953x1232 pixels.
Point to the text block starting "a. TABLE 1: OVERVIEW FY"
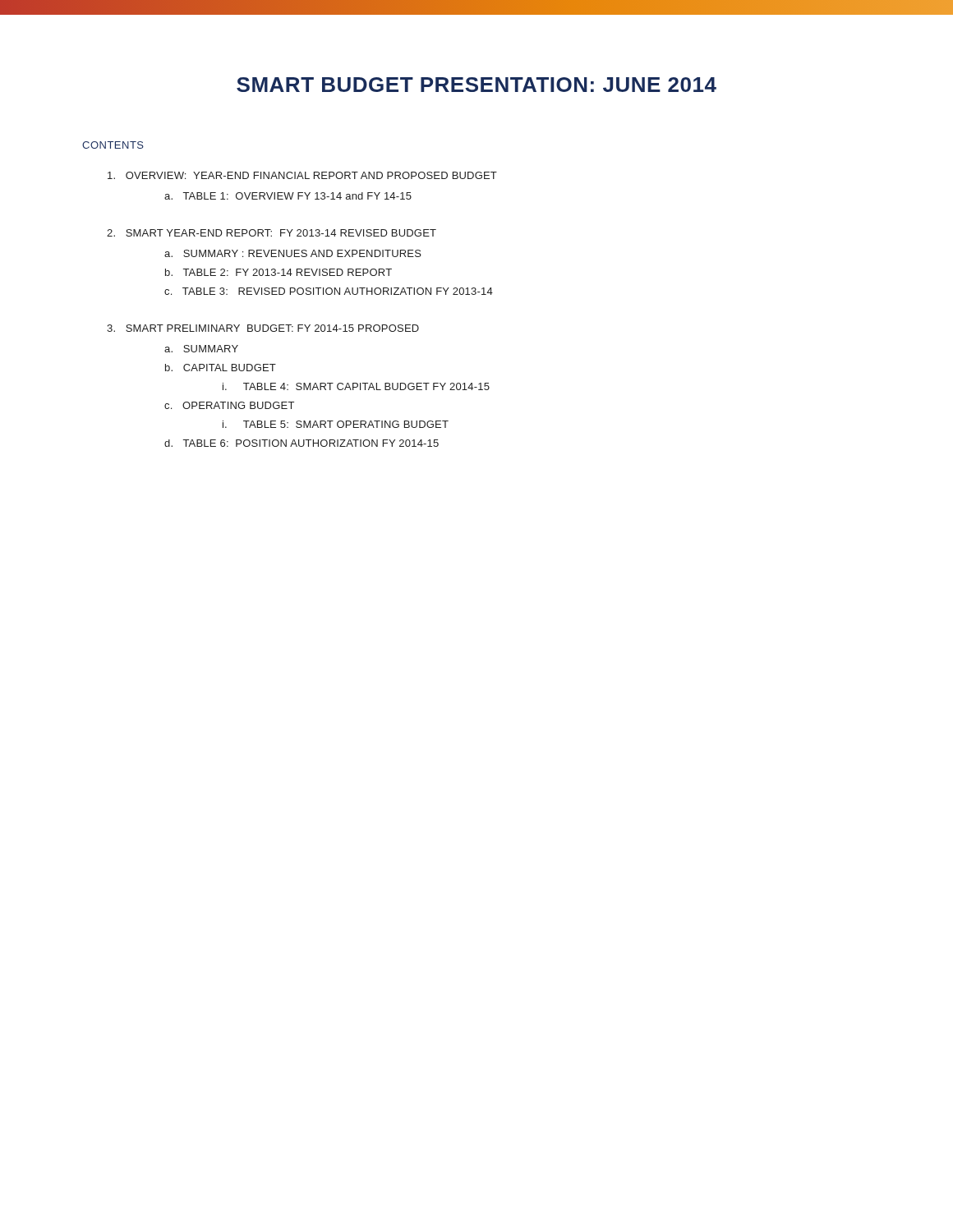pos(288,196)
